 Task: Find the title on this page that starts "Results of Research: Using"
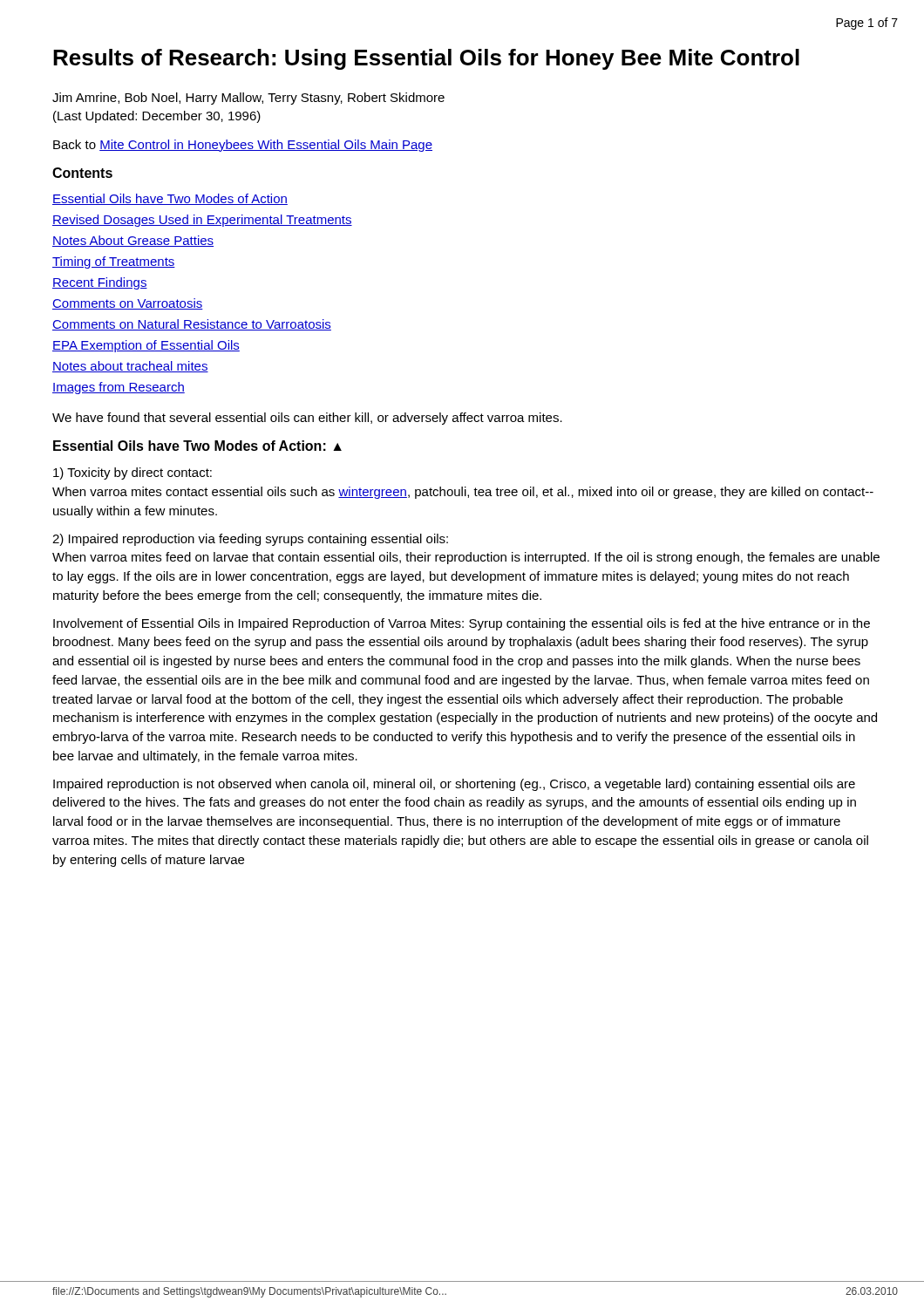click(466, 58)
